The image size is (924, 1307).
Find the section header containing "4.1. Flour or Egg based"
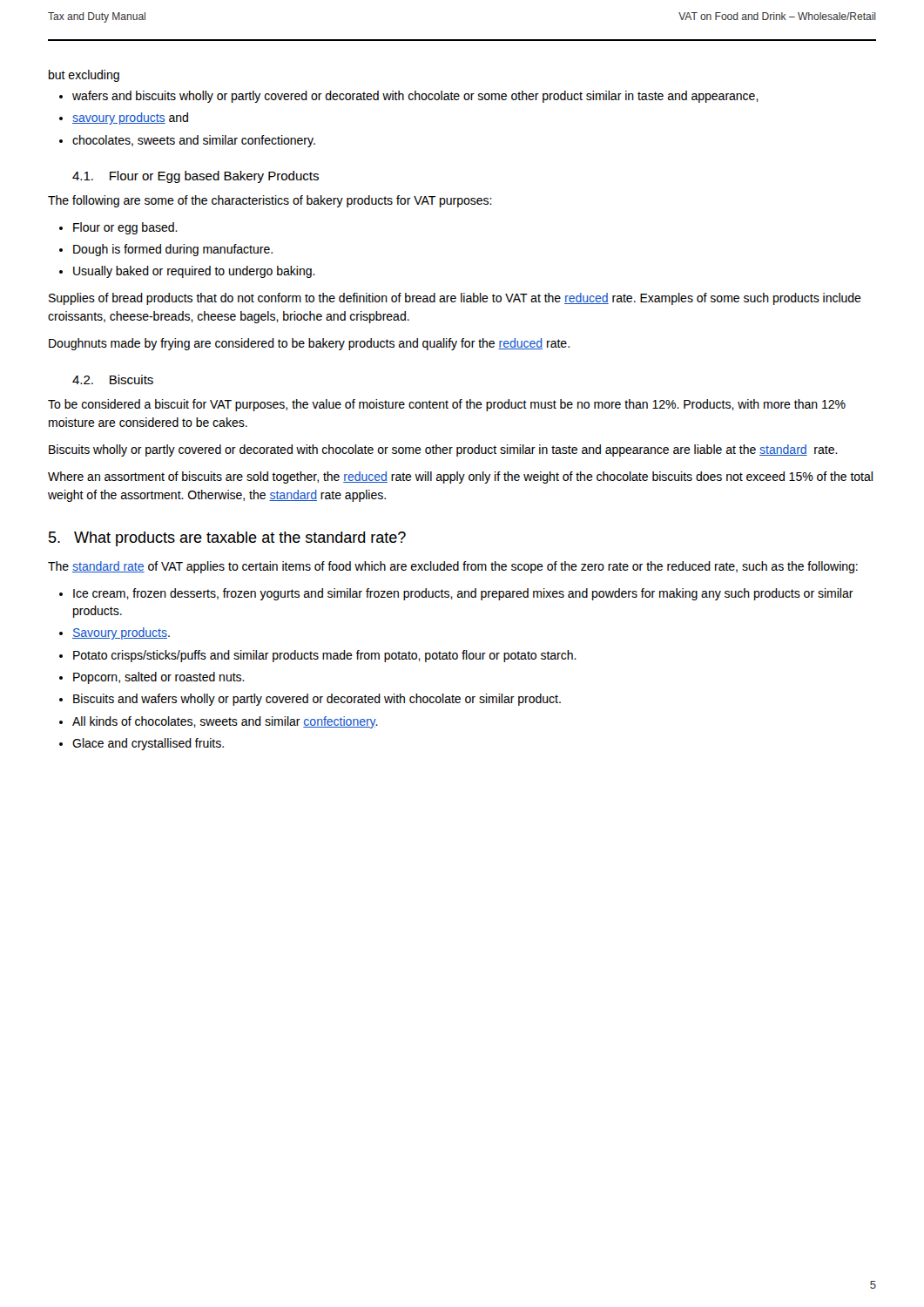pyautogui.click(x=196, y=175)
